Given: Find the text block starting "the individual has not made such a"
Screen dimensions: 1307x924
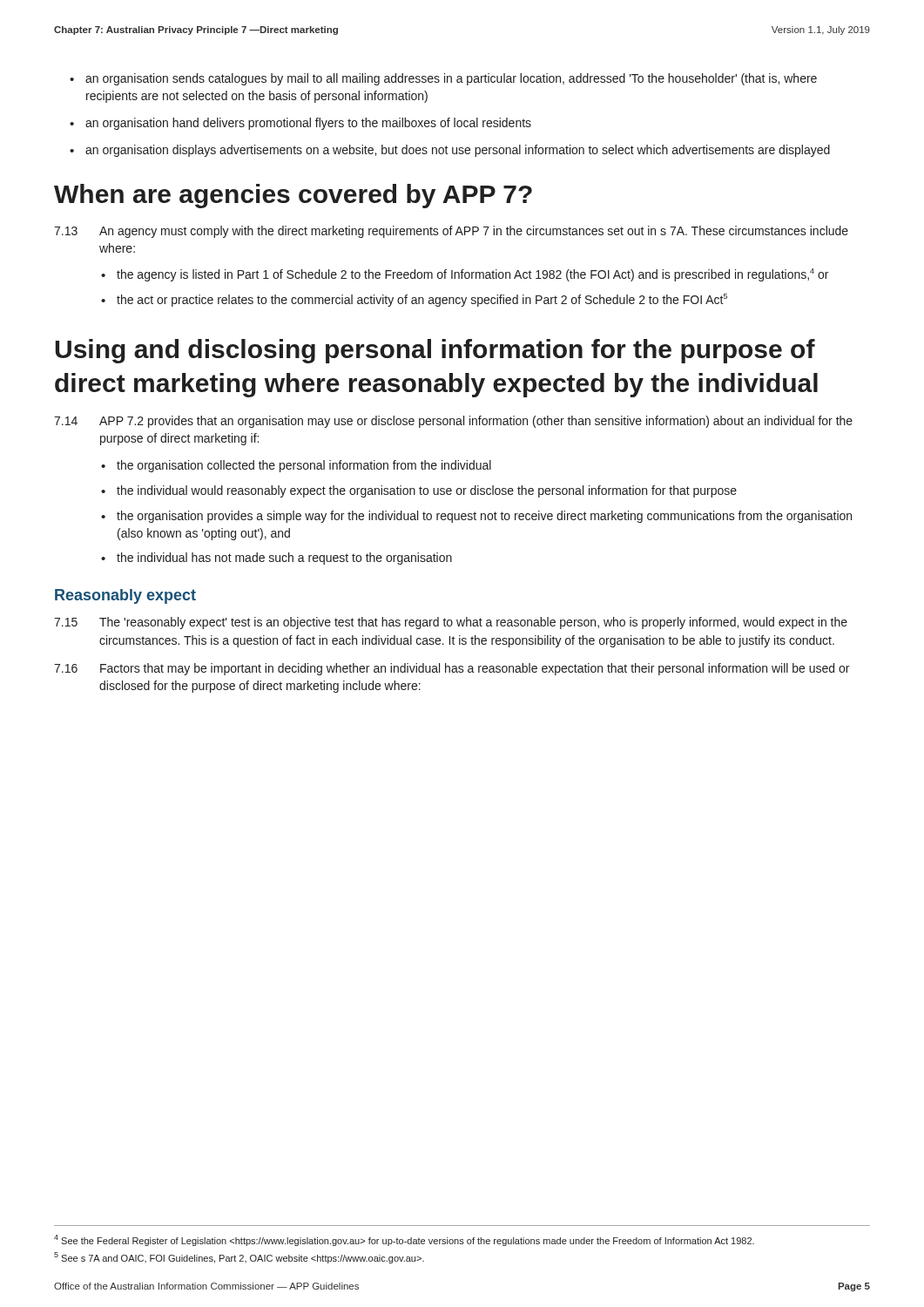Looking at the screenshot, I should [284, 558].
